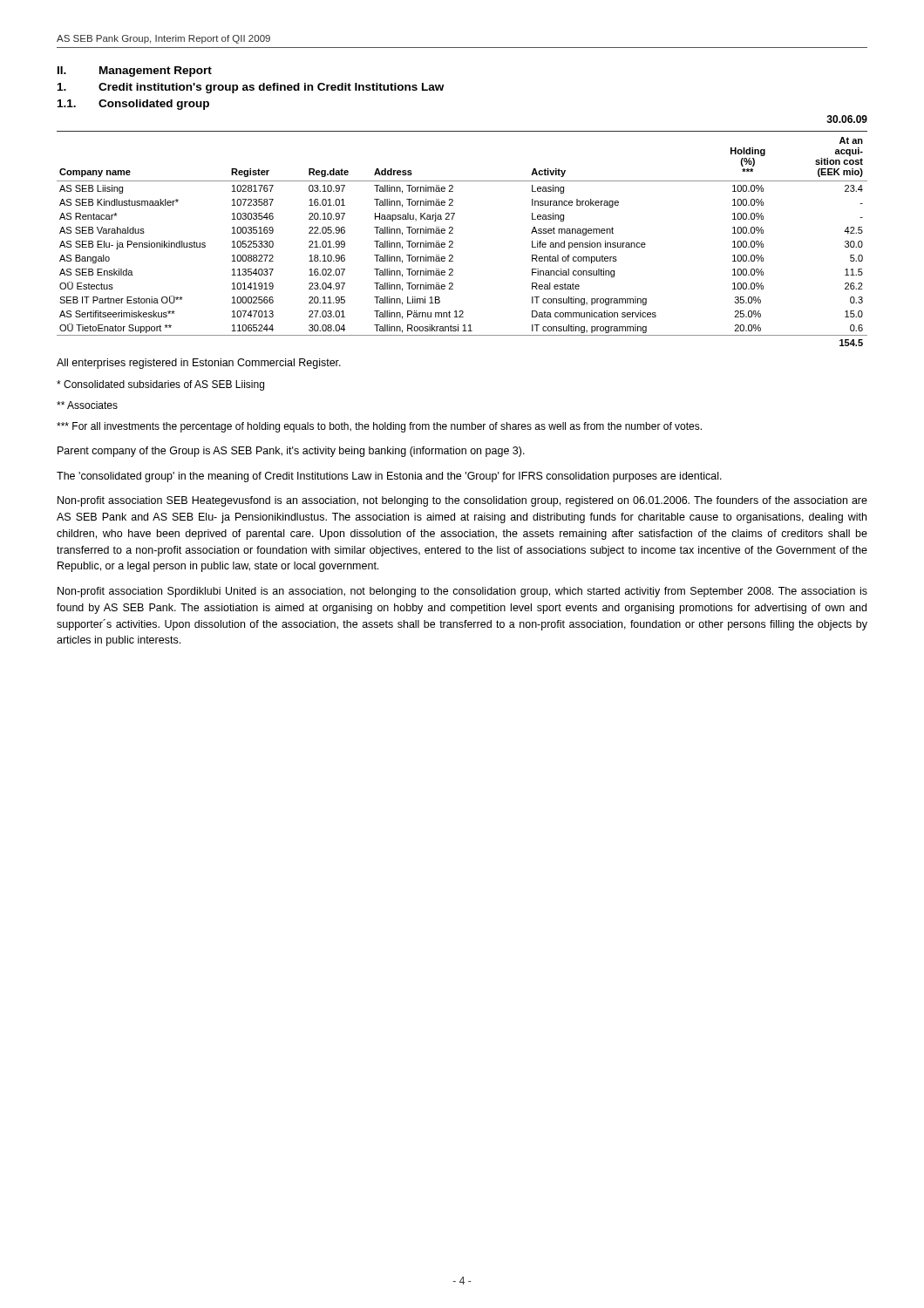Viewport: 924px width, 1308px height.
Task: Navigate to the region starting "Non-profit association Spordiklubi United"
Action: (x=462, y=616)
